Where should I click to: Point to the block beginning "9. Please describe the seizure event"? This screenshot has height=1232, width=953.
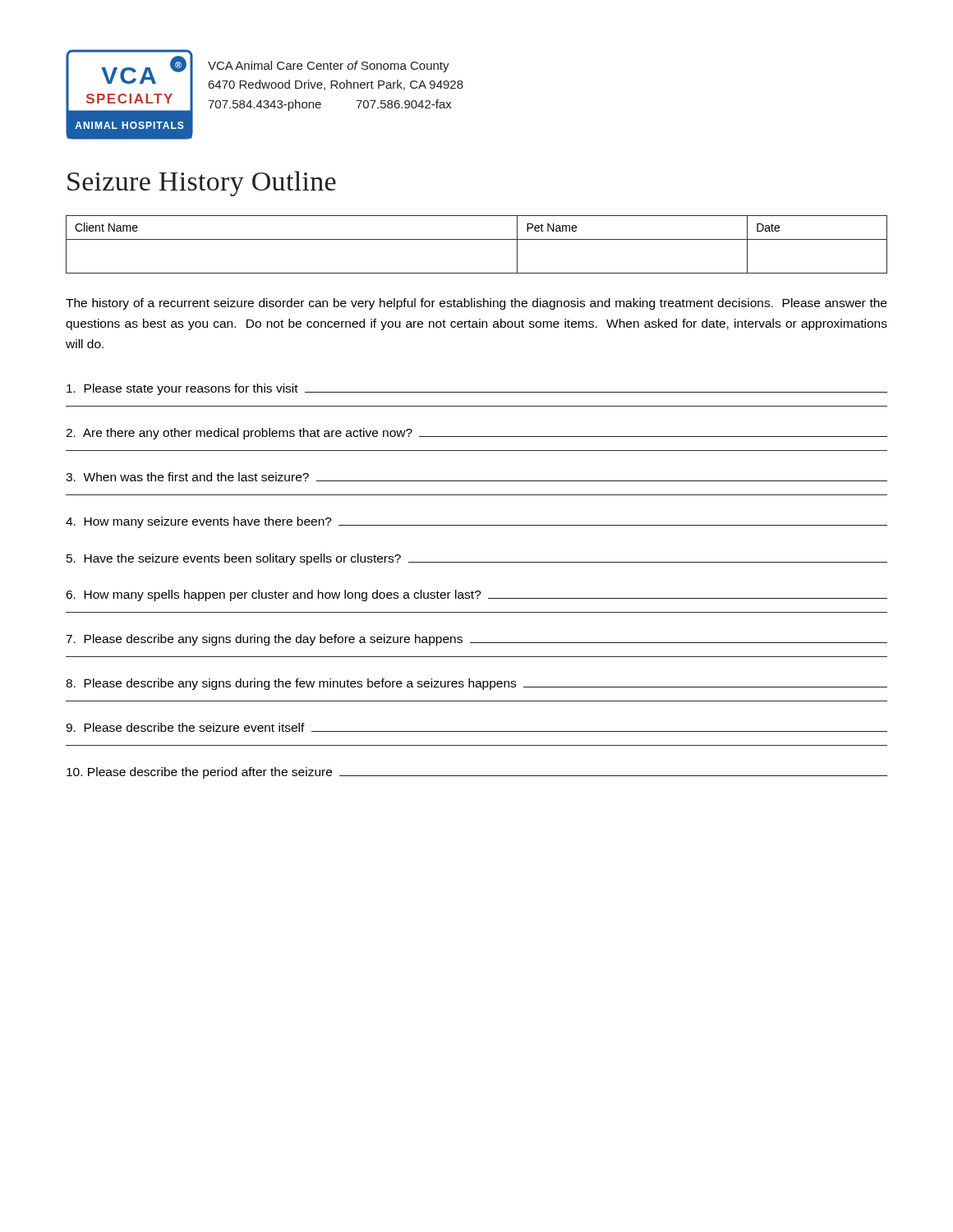click(x=476, y=731)
